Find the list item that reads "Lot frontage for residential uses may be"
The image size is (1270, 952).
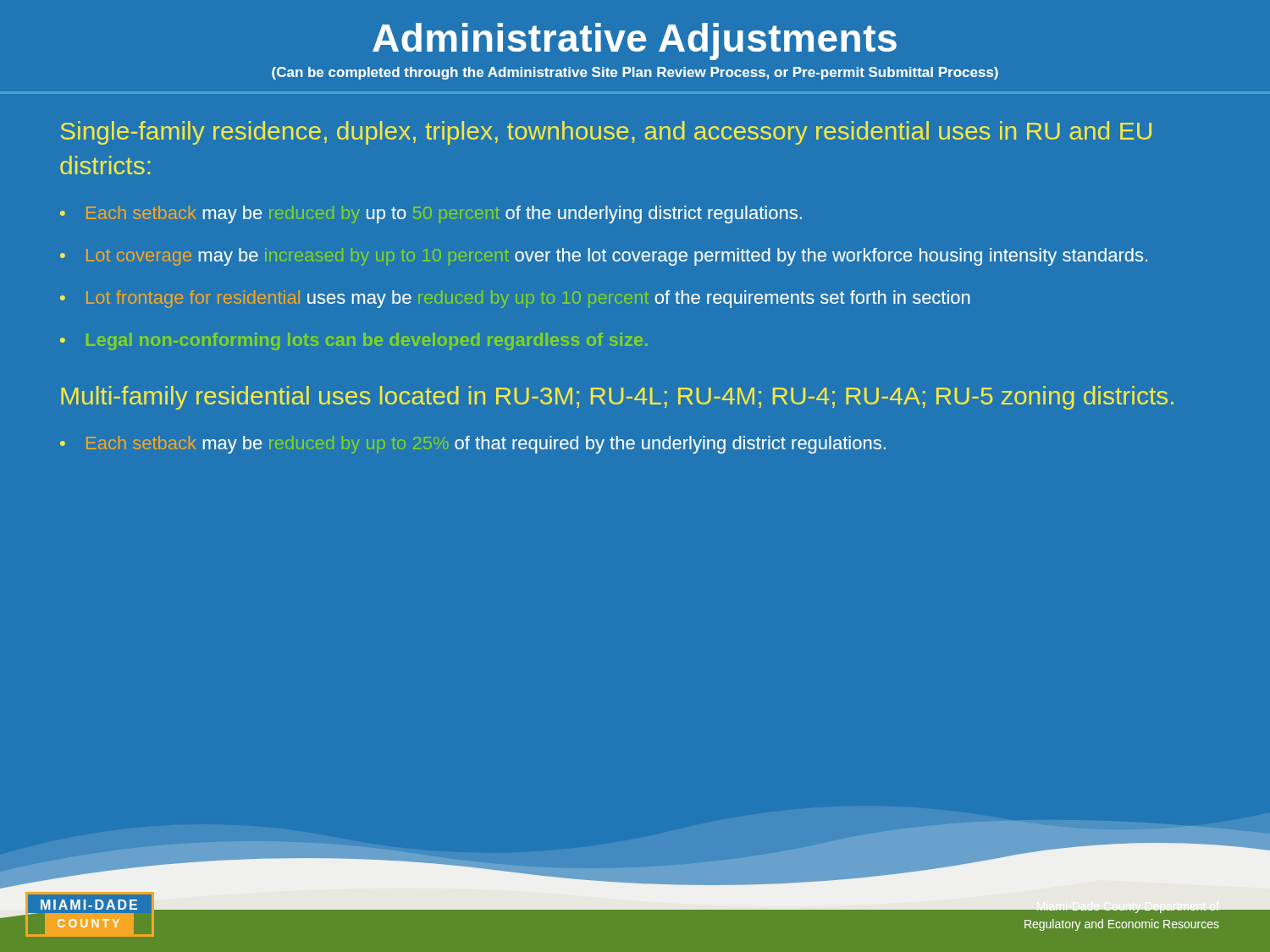528,297
